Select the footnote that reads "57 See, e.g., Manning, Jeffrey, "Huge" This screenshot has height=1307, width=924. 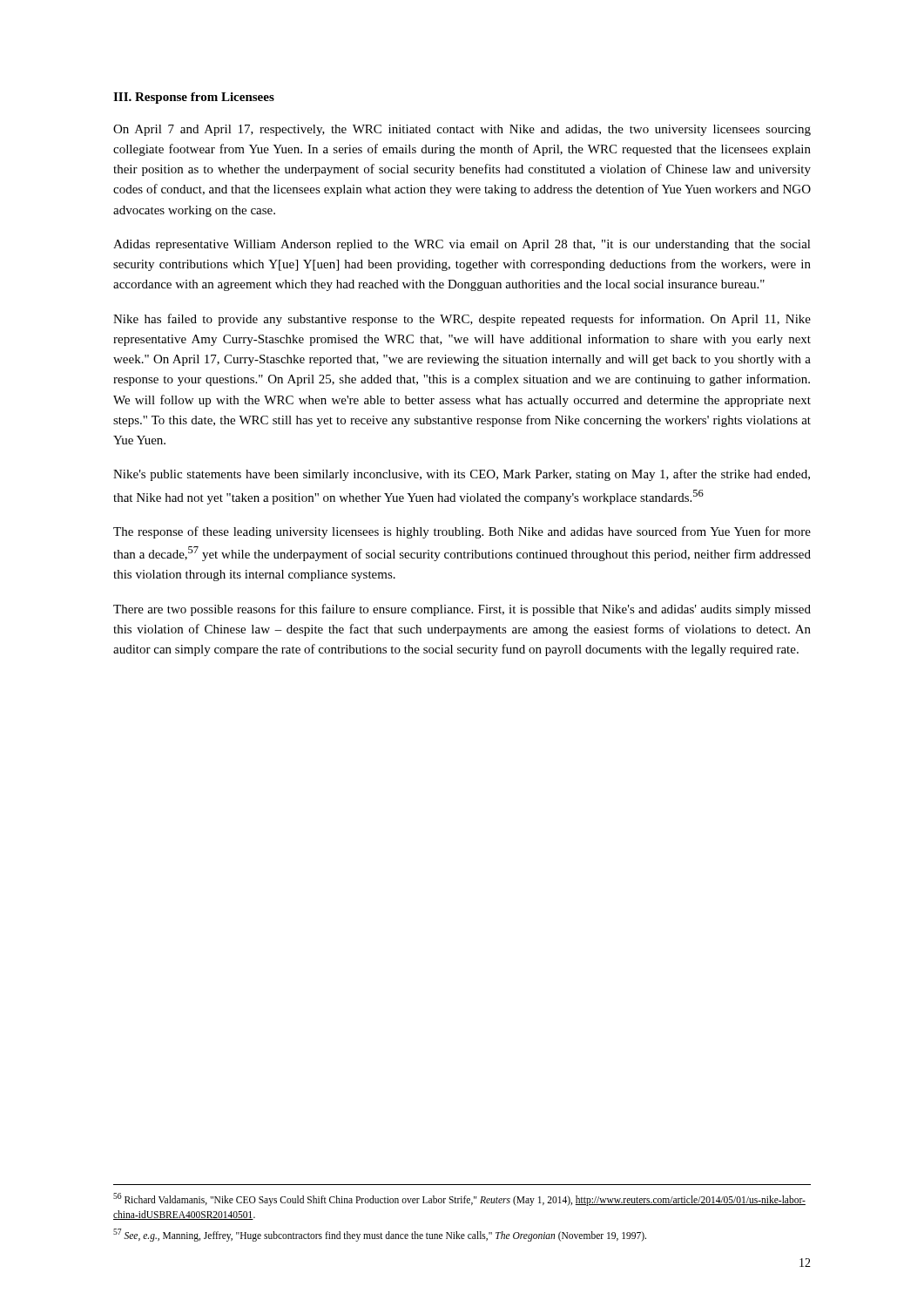(380, 1233)
